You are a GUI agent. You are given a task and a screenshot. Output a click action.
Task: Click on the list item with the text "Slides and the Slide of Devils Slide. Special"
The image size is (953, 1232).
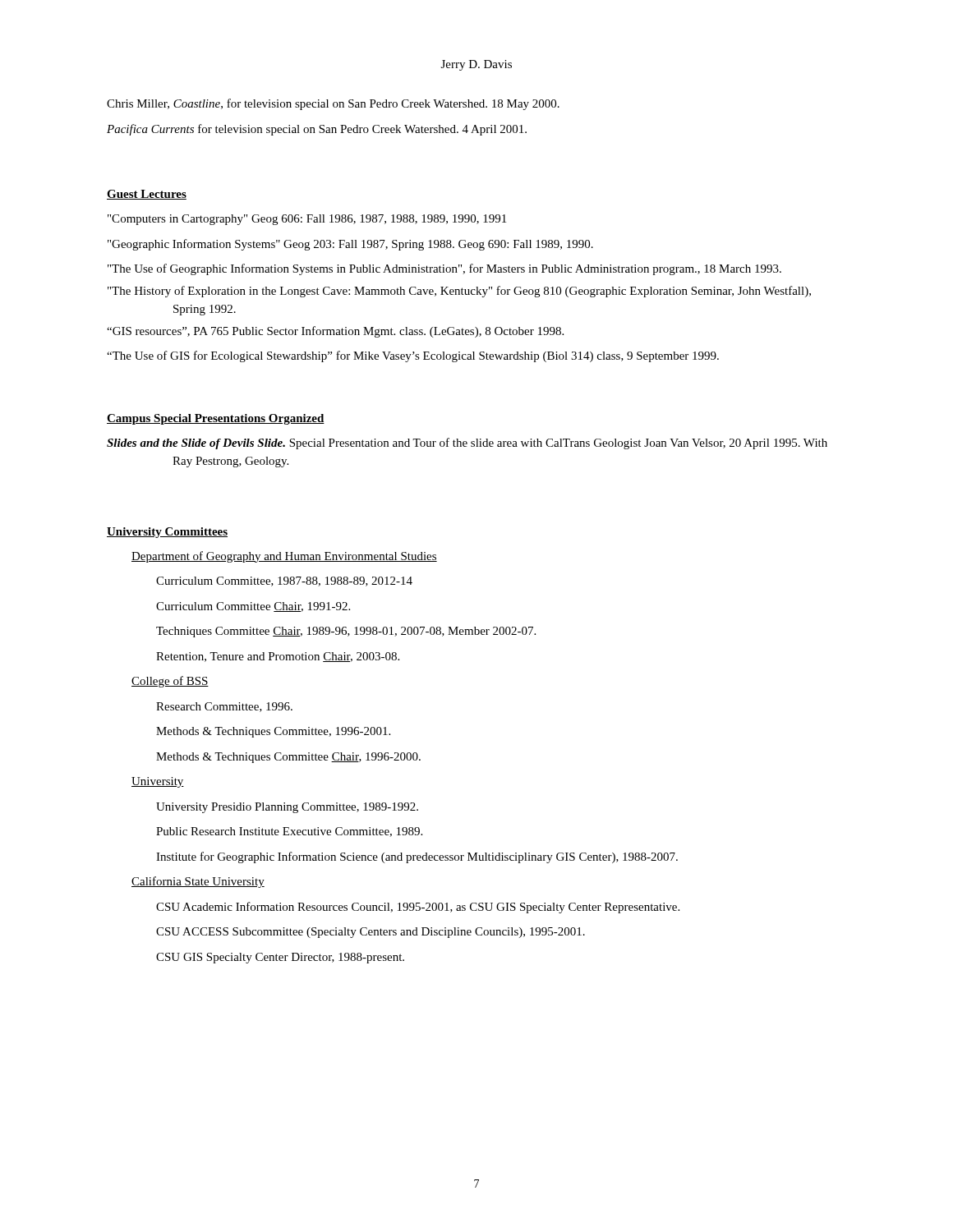coord(467,452)
